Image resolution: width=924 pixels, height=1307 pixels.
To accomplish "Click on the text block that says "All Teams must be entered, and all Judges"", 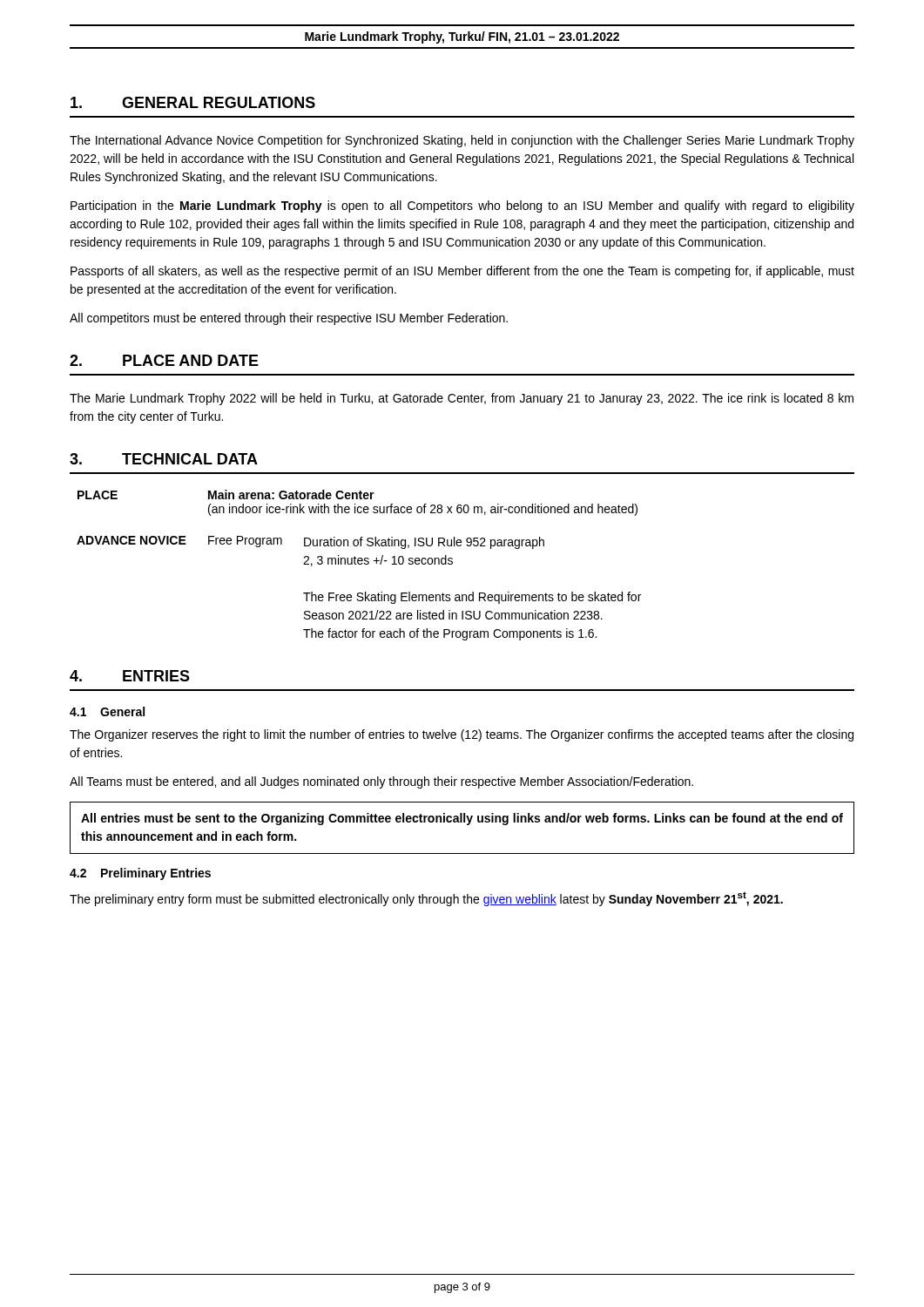I will pos(462,782).
